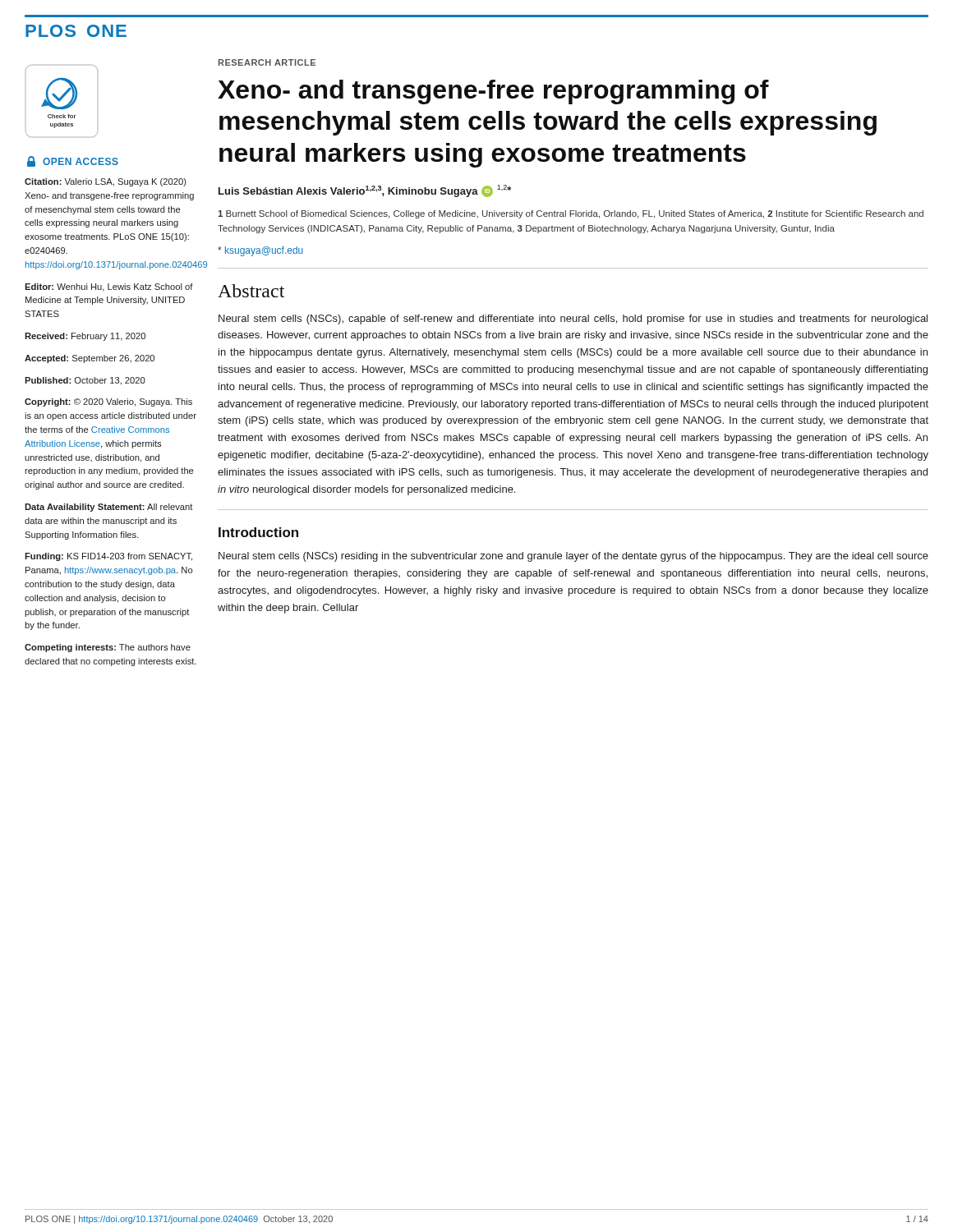953x1232 pixels.
Task: Find the logo
Action: [x=111, y=102]
